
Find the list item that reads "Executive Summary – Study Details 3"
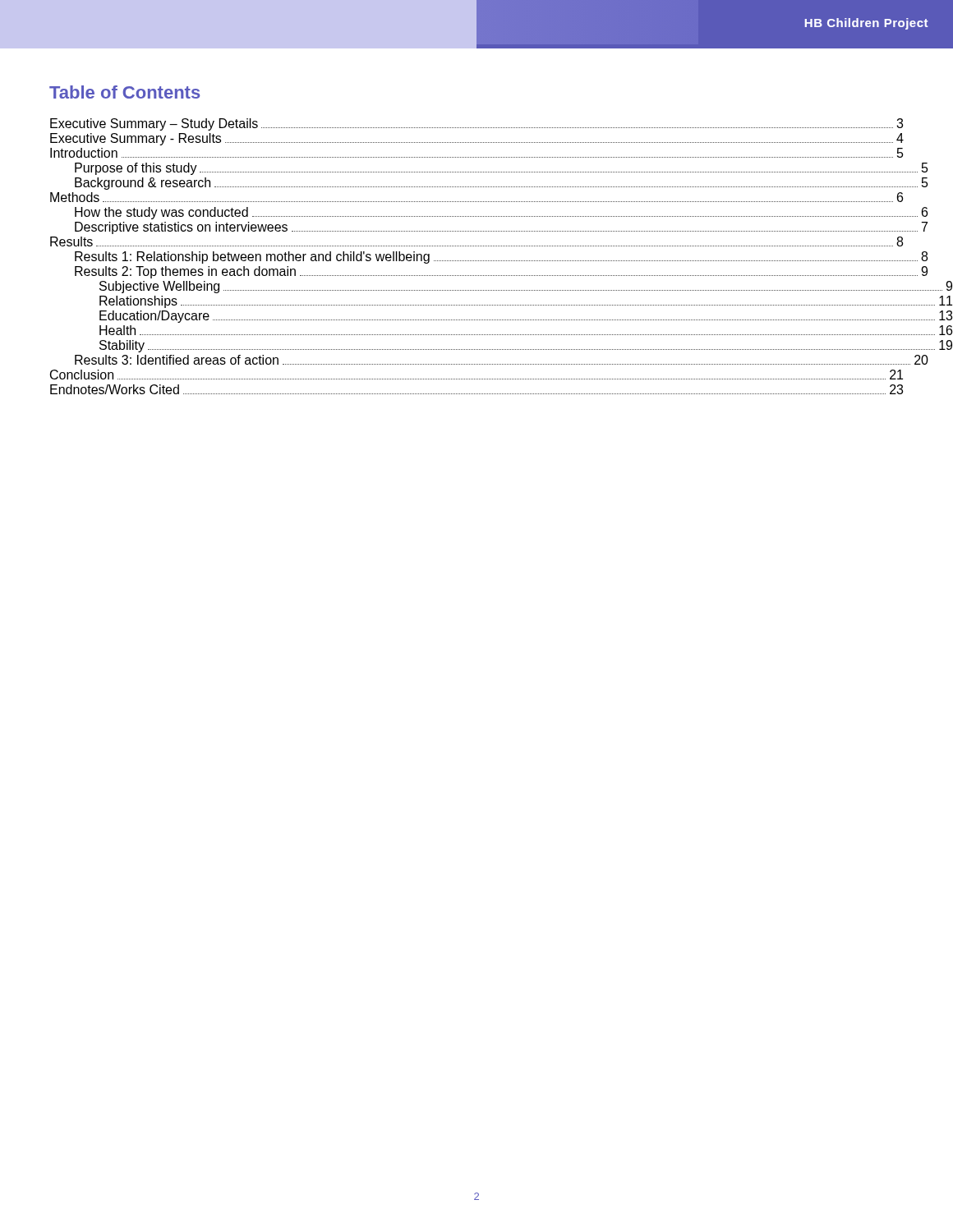tap(476, 124)
